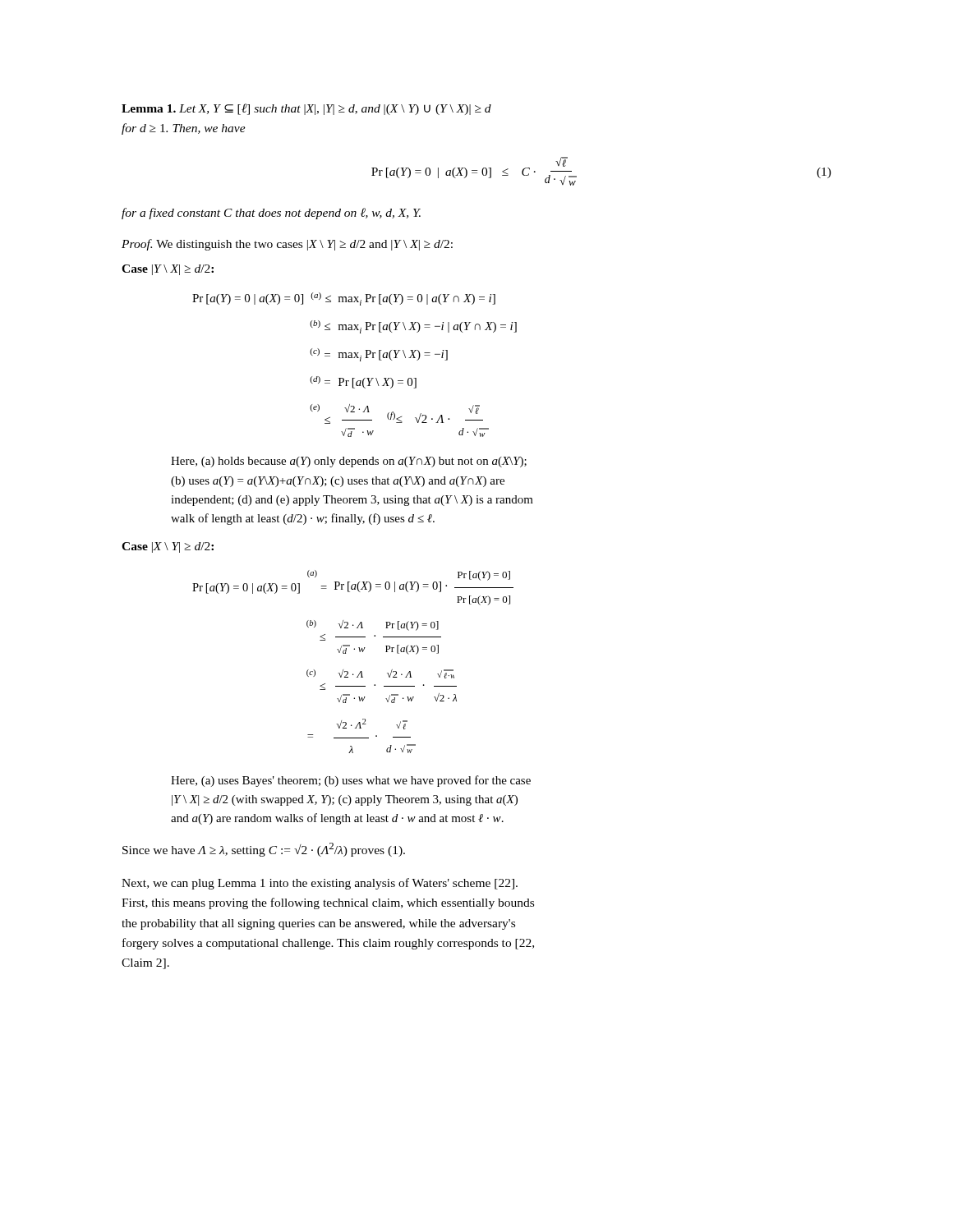Click on the text block with the text "Proof. We distinguish the two cases |X \"
953x1232 pixels.
288,244
